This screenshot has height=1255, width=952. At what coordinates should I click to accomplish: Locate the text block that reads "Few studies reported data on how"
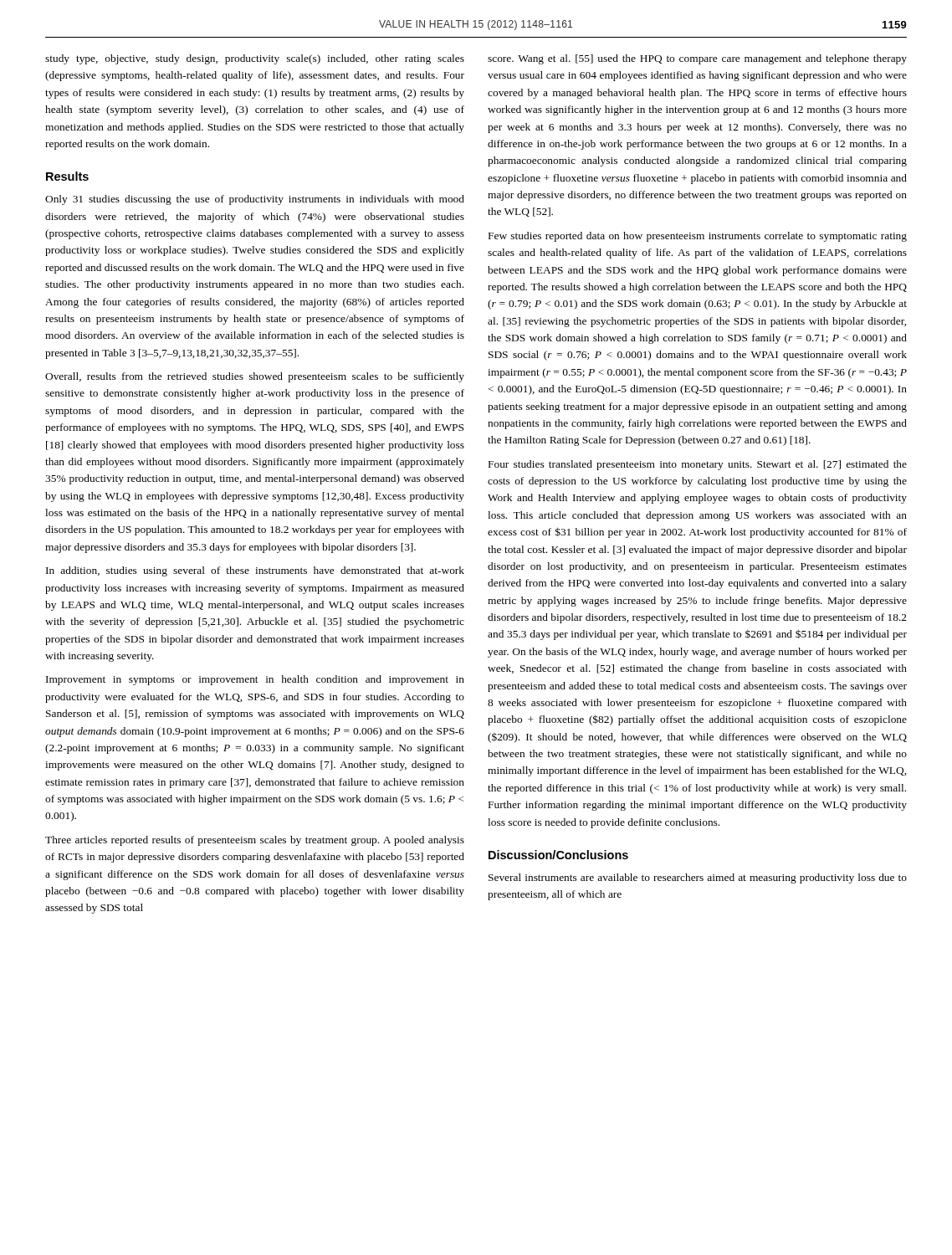[697, 338]
